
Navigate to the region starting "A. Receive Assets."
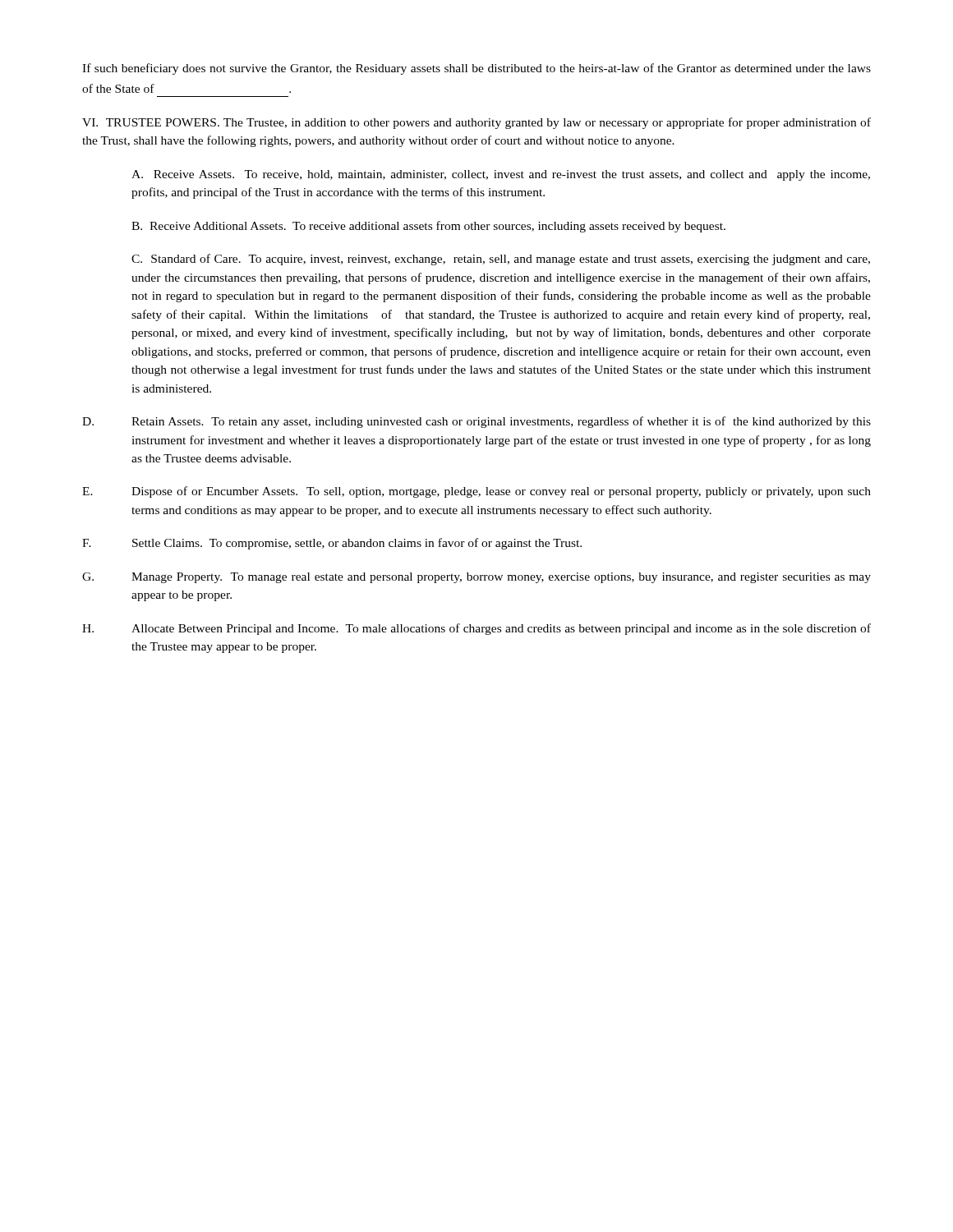501,183
